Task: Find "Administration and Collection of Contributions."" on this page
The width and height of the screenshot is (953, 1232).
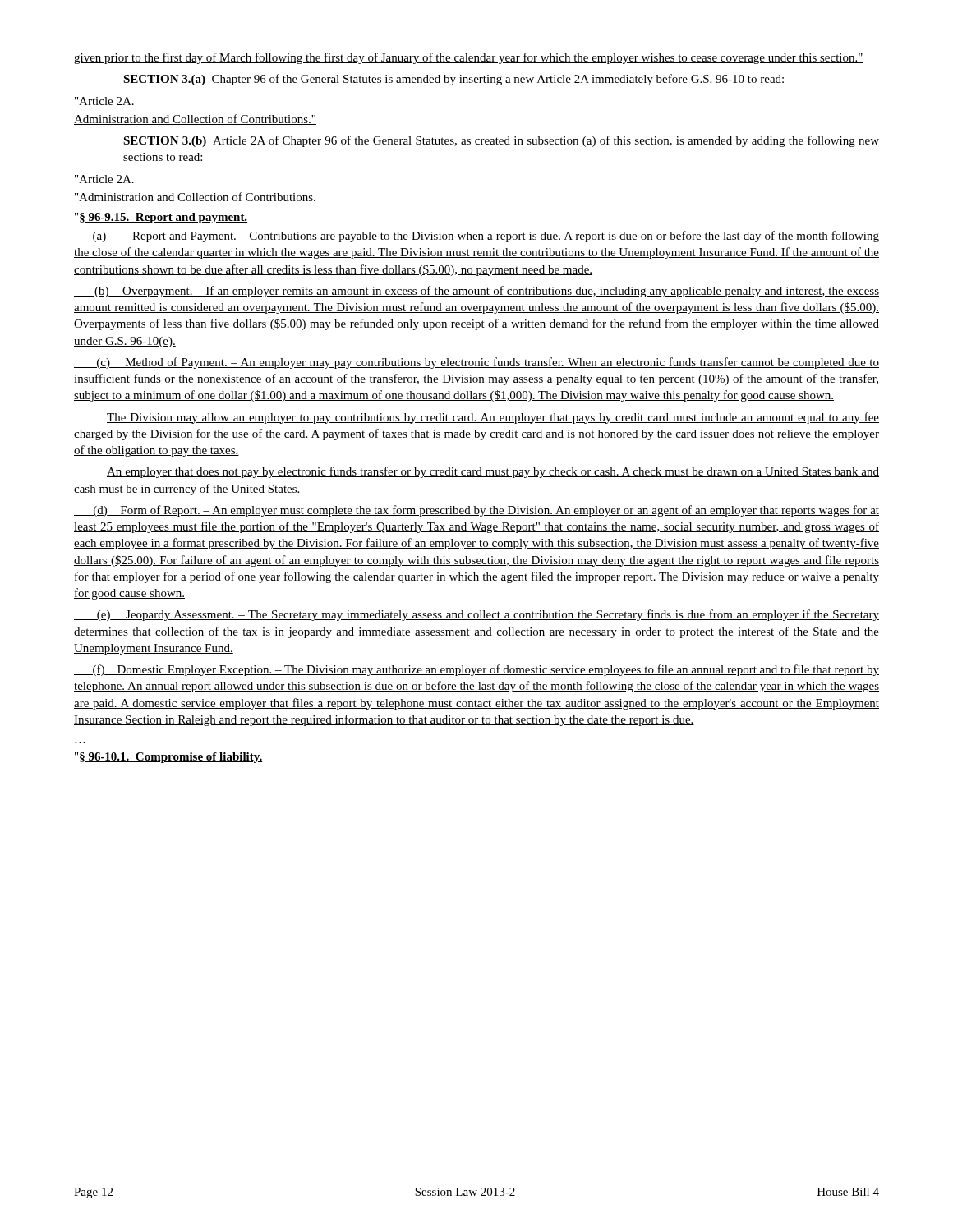Action: point(195,119)
